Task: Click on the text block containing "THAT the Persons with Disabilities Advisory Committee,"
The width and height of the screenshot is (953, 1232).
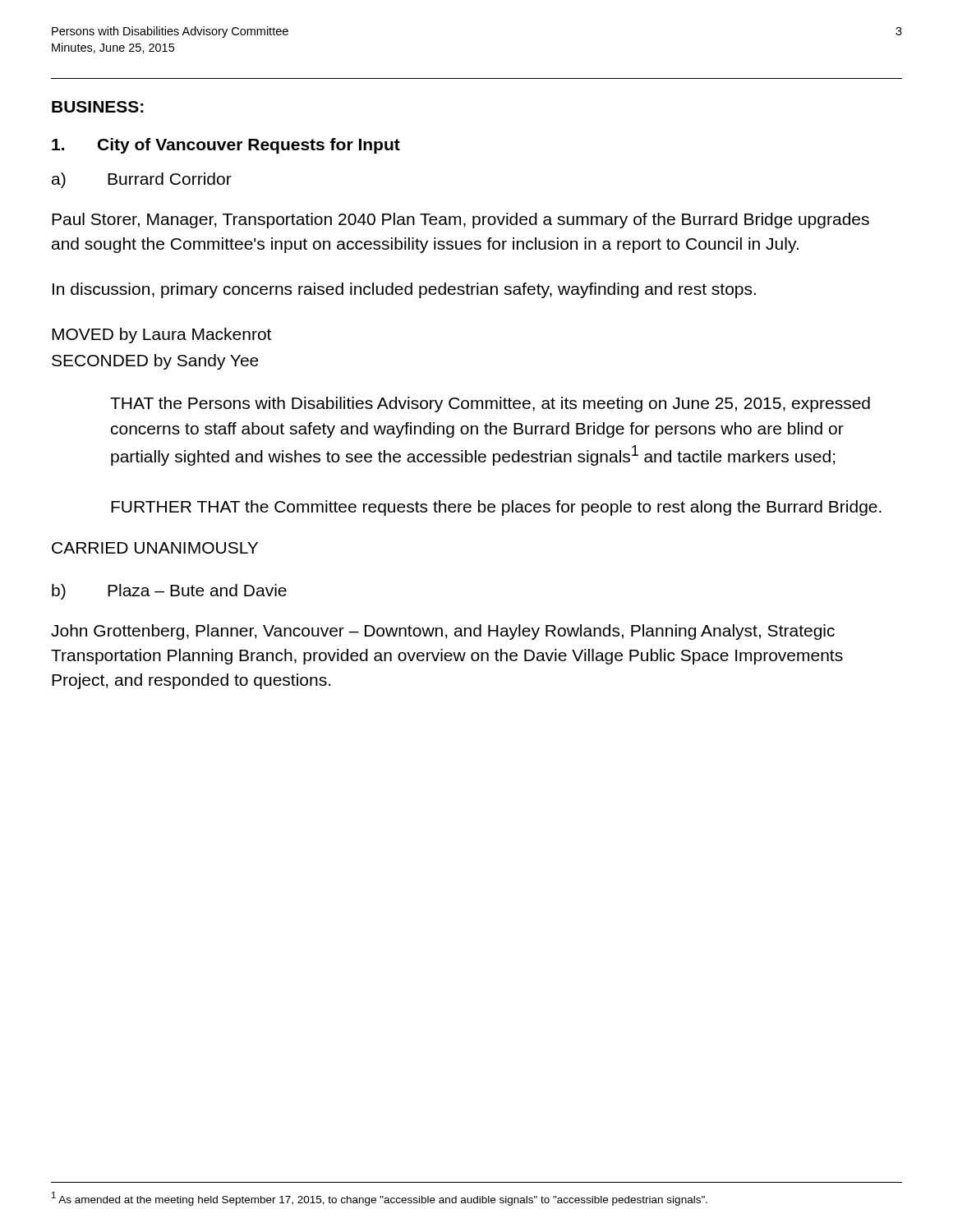Action: coord(496,455)
